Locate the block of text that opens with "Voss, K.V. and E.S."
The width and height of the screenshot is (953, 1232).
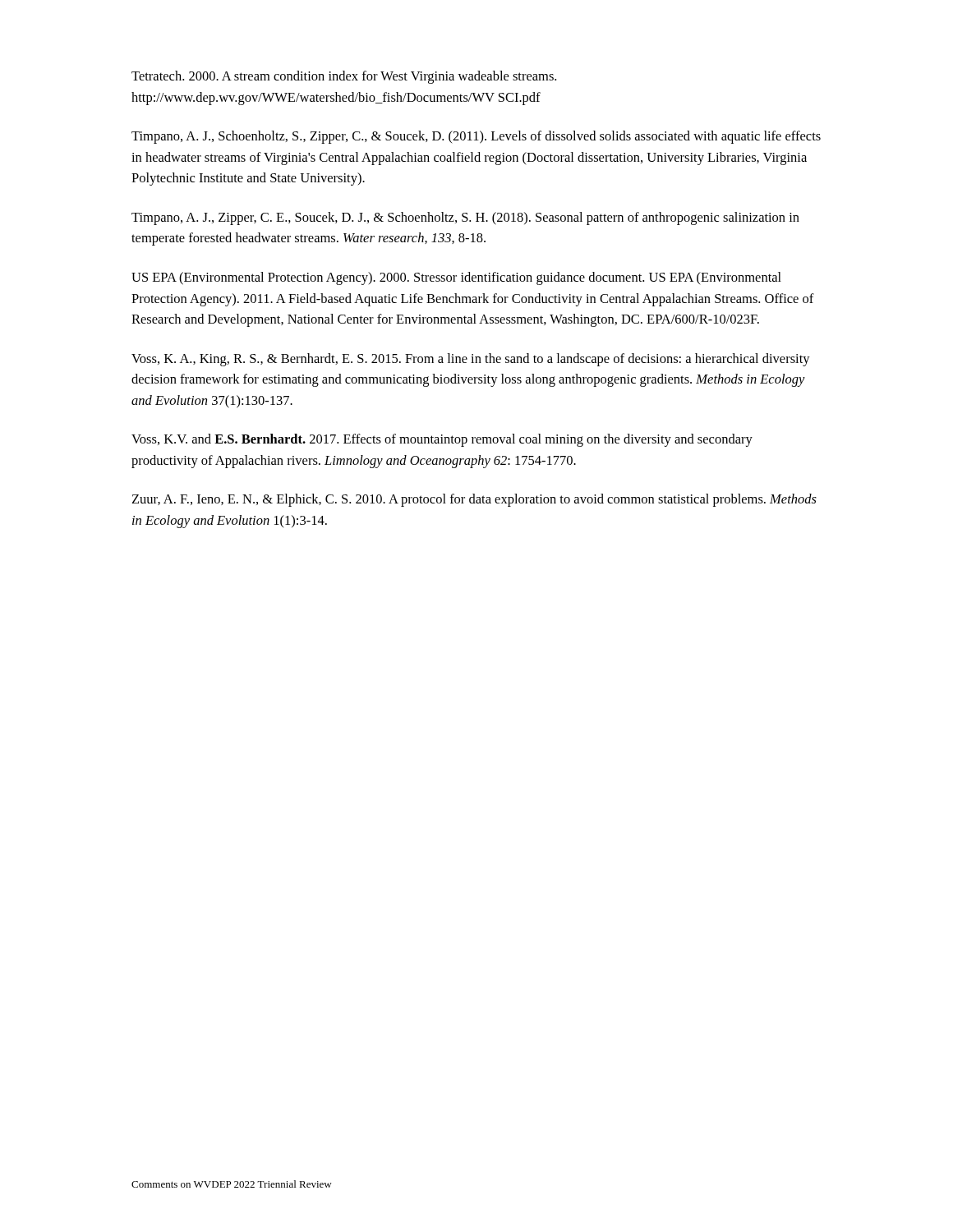pyautogui.click(x=442, y=450)
